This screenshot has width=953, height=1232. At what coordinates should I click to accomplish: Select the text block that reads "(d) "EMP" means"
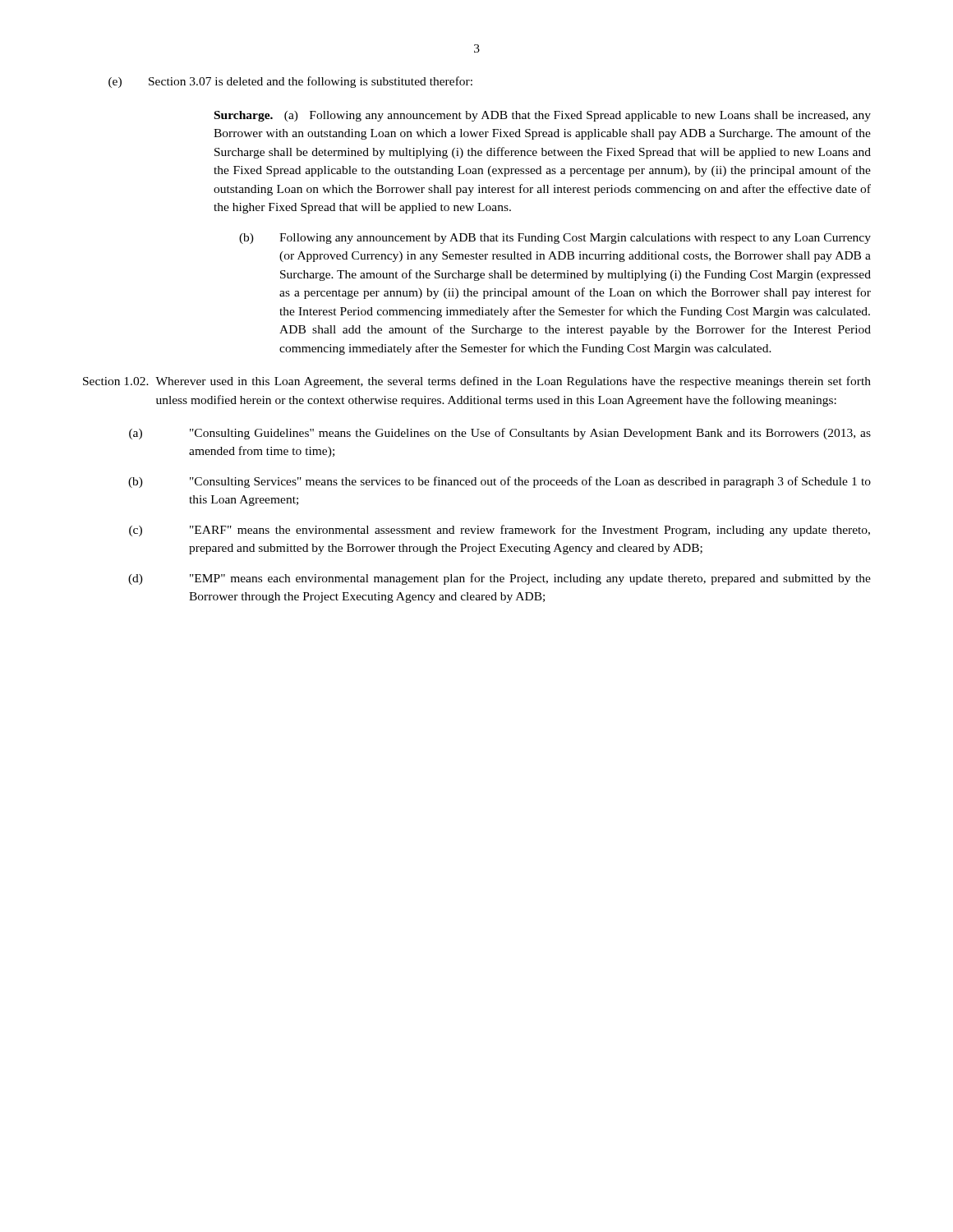476,587
